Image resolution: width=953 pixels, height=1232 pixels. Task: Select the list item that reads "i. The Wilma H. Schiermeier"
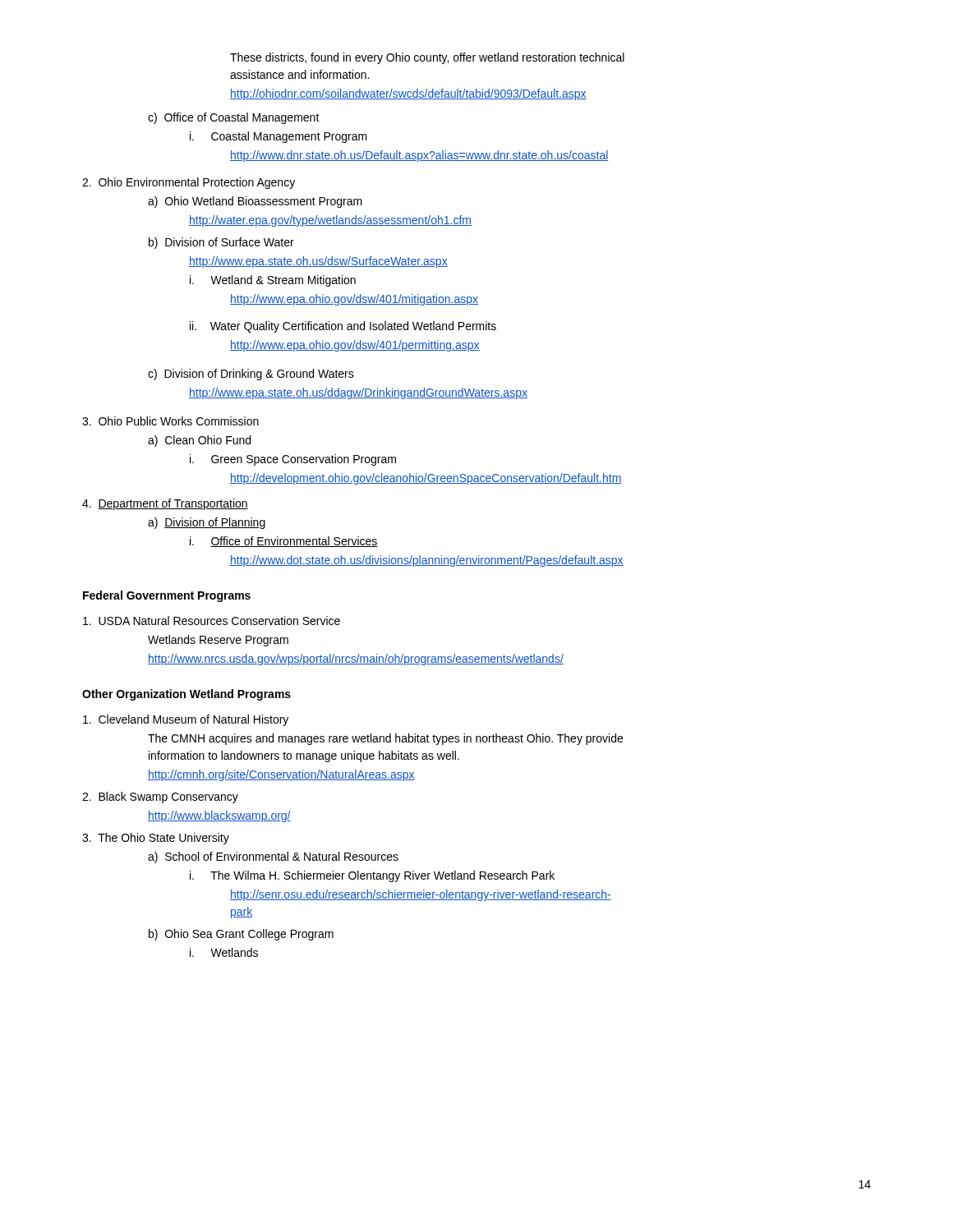click(x=372, y=876)
